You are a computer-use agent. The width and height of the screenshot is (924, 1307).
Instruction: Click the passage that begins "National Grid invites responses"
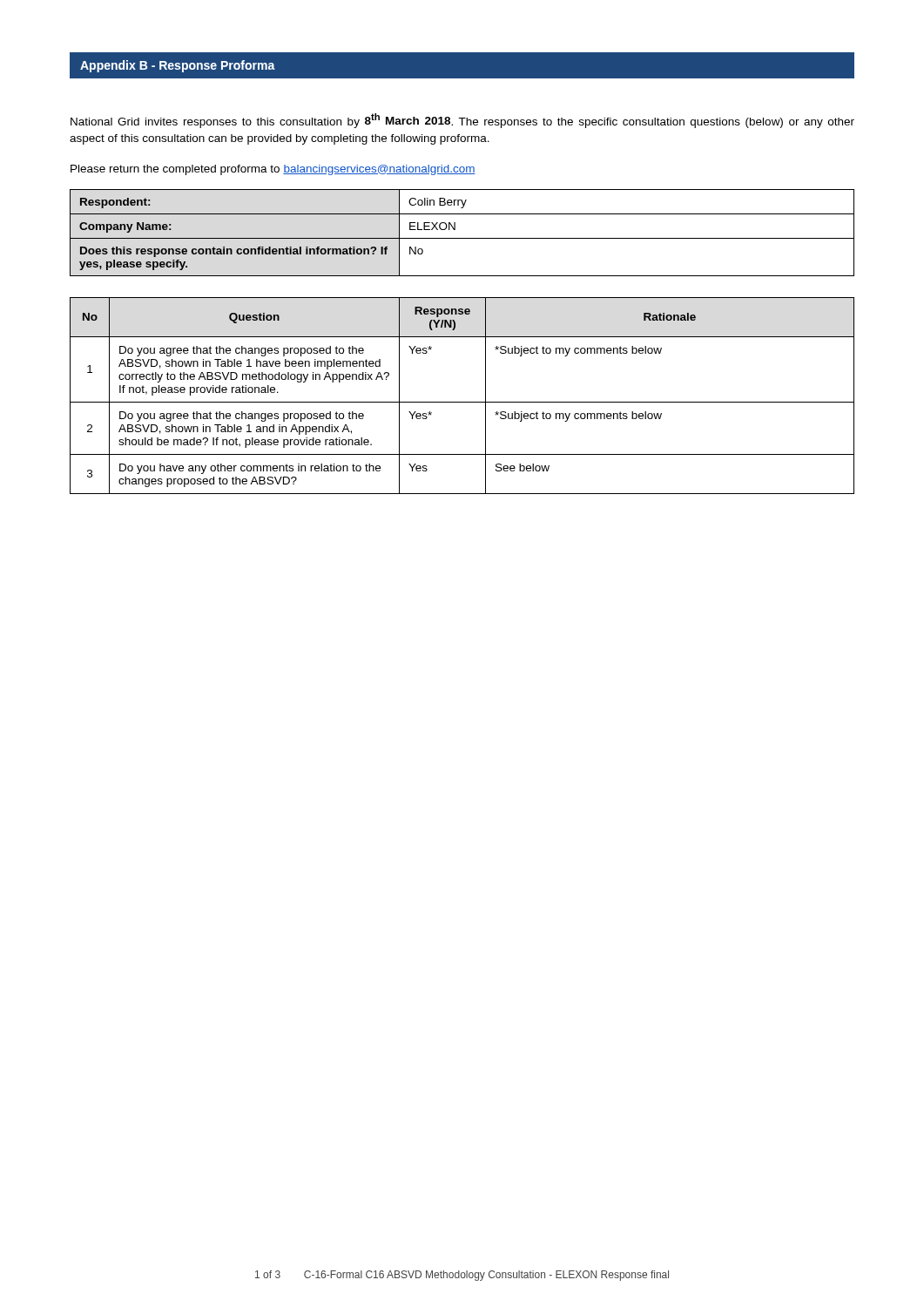[x=462, y=129]
